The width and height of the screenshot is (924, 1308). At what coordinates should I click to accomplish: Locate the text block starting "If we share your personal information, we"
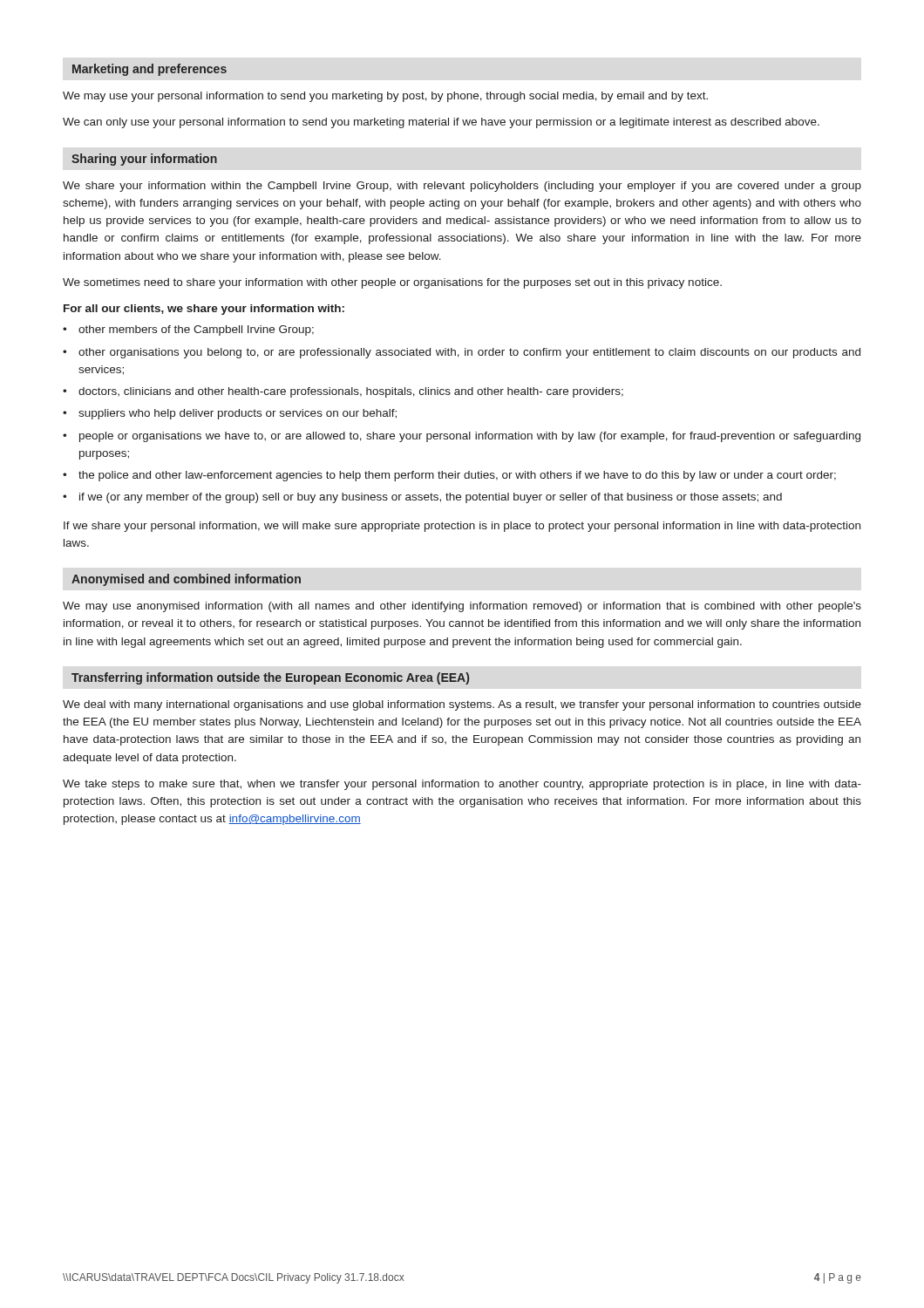pyautogui.click(x=462, y=534)
